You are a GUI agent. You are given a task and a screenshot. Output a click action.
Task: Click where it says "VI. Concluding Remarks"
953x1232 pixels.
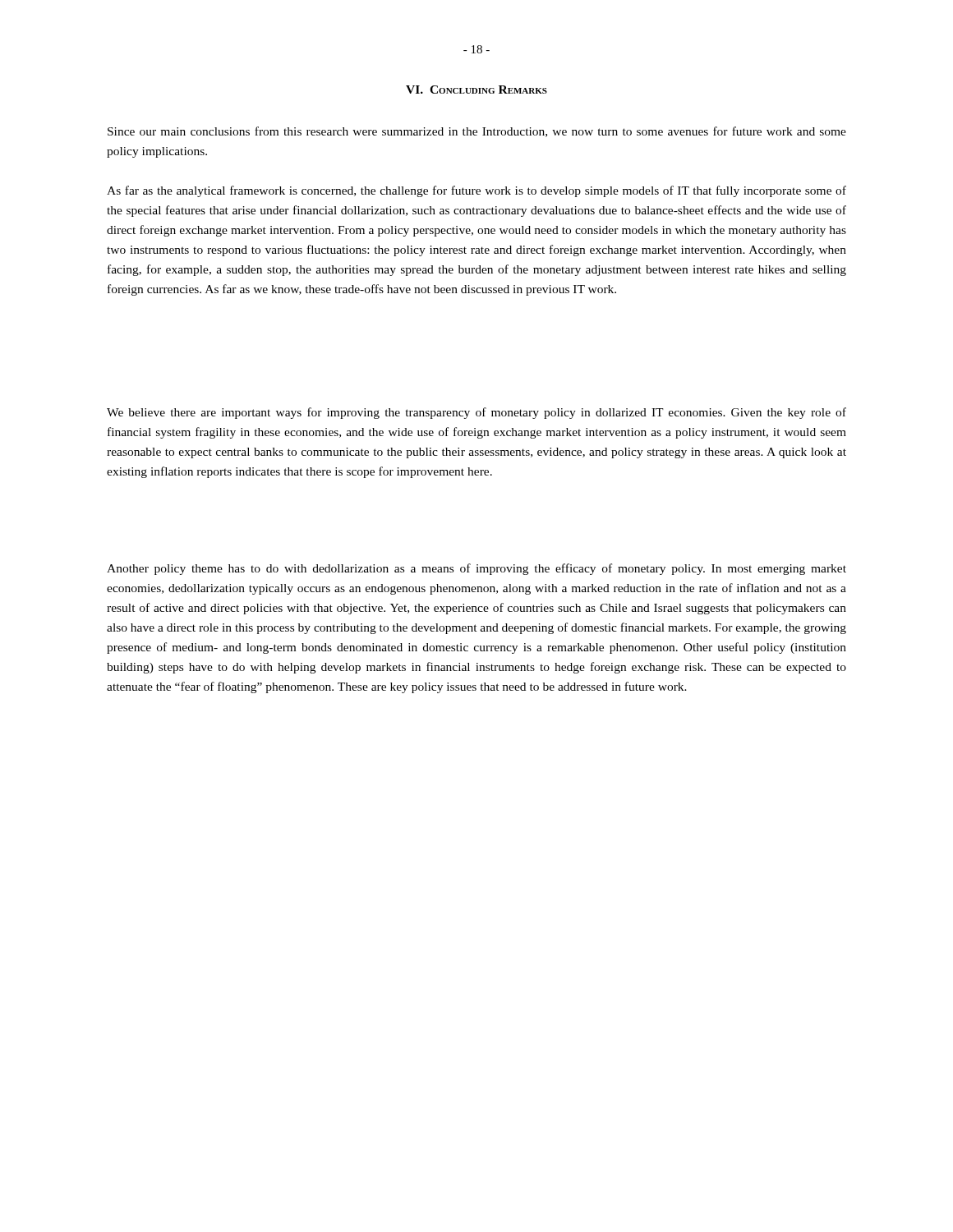pos(476,89)
